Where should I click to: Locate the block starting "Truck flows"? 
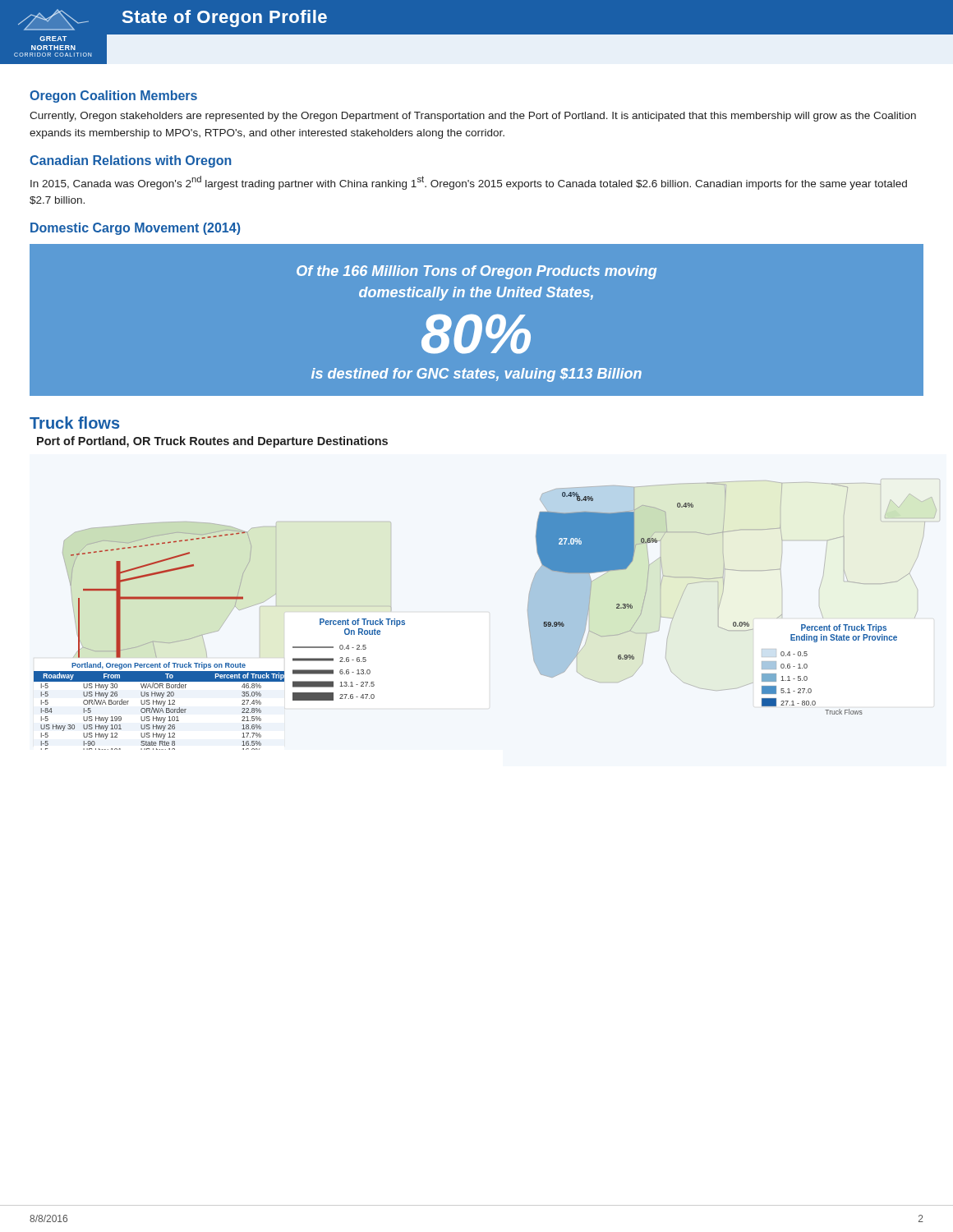coord(75,423)
